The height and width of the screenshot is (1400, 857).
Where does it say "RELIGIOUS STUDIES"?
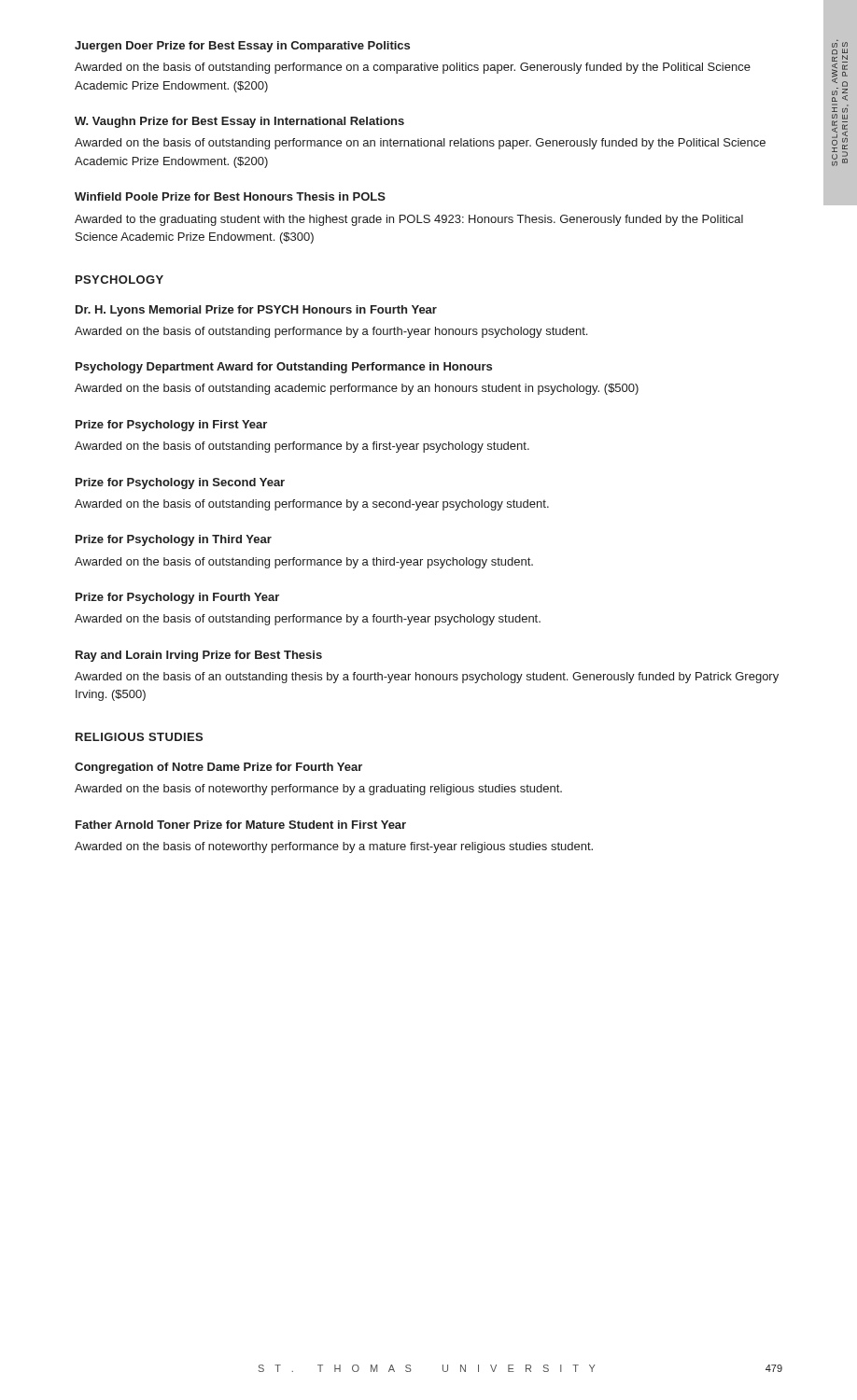point(139,737)
